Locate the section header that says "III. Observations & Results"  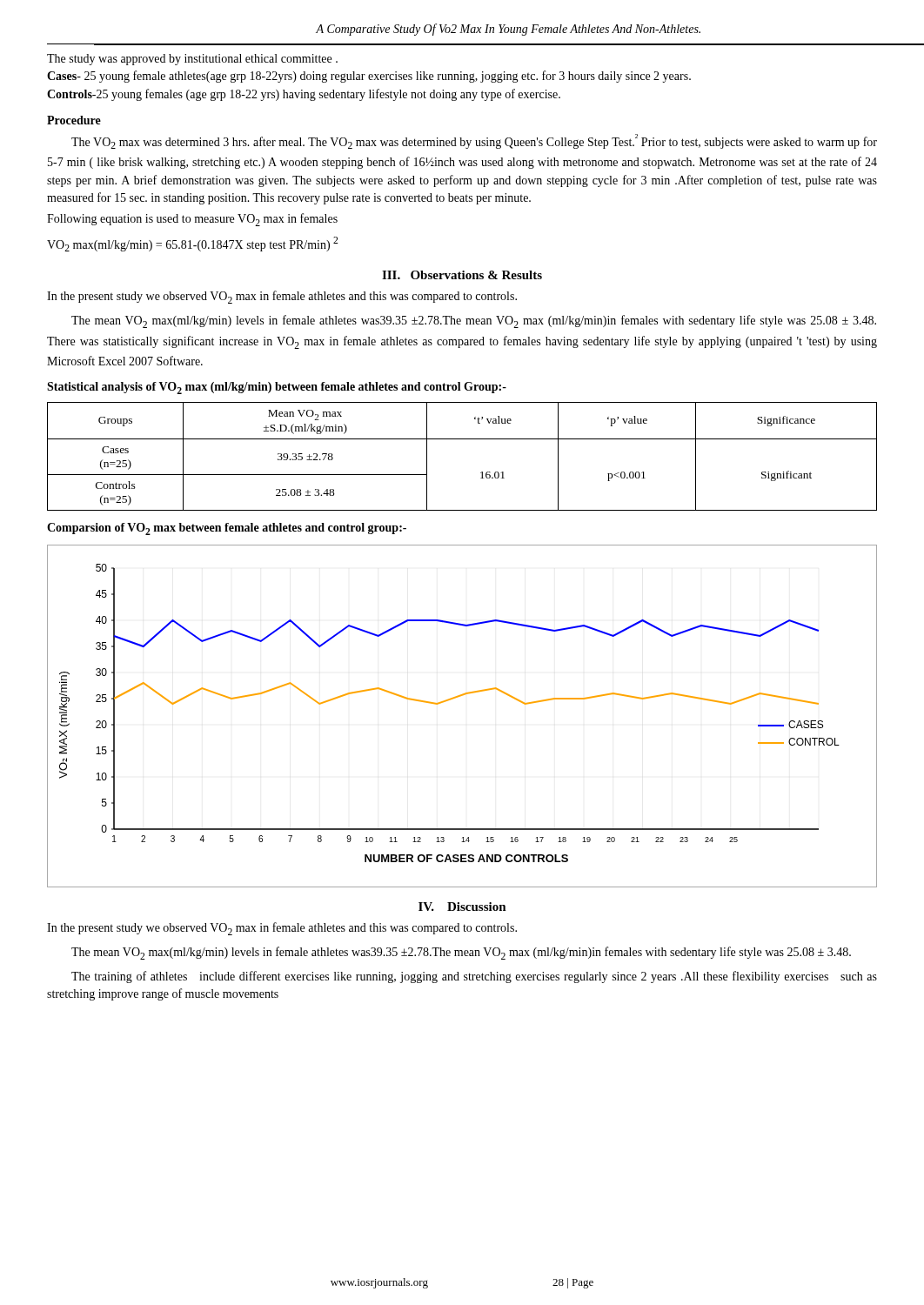[x=462, y=275]
